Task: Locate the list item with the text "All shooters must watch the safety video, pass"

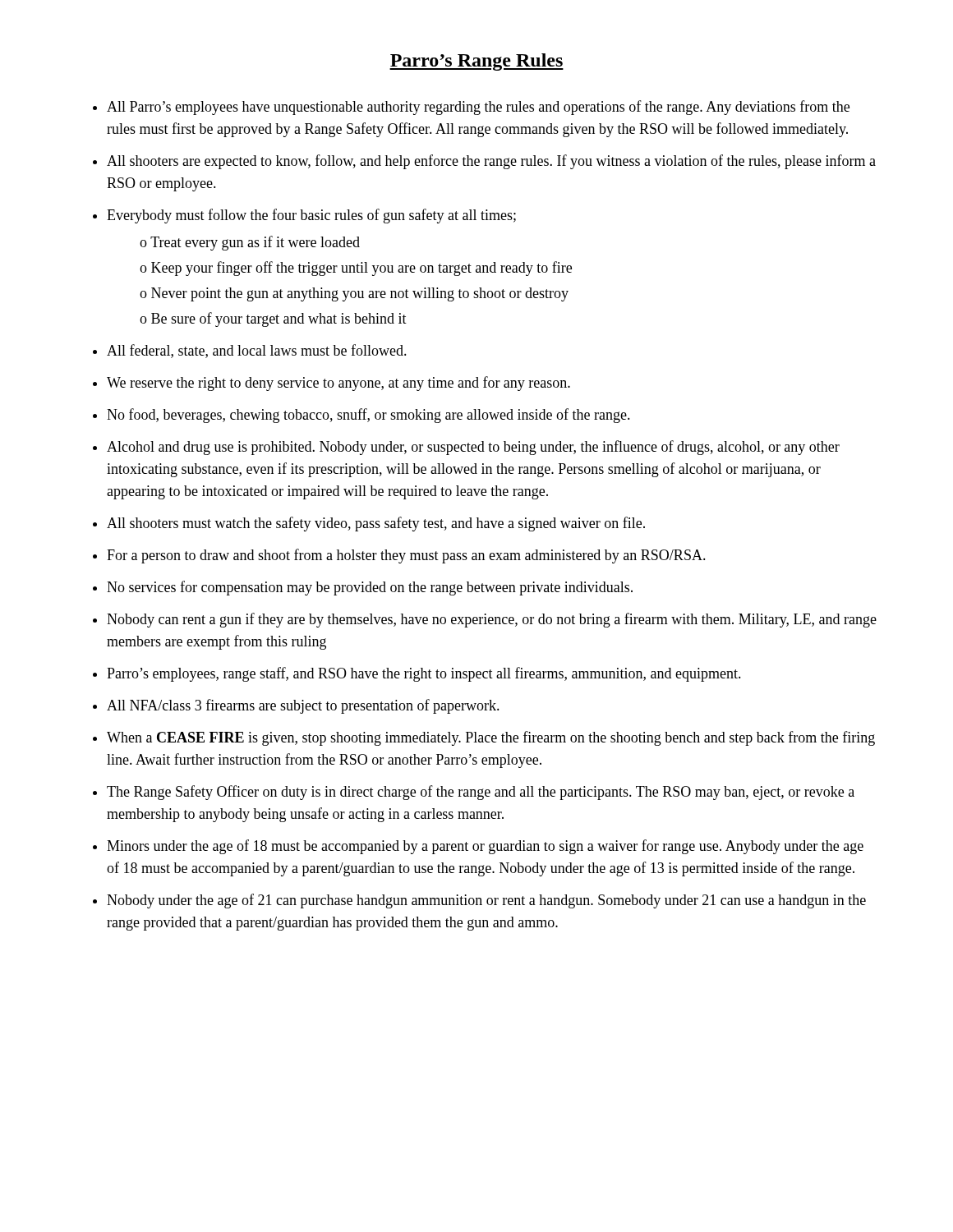Action: pos(376,523)
